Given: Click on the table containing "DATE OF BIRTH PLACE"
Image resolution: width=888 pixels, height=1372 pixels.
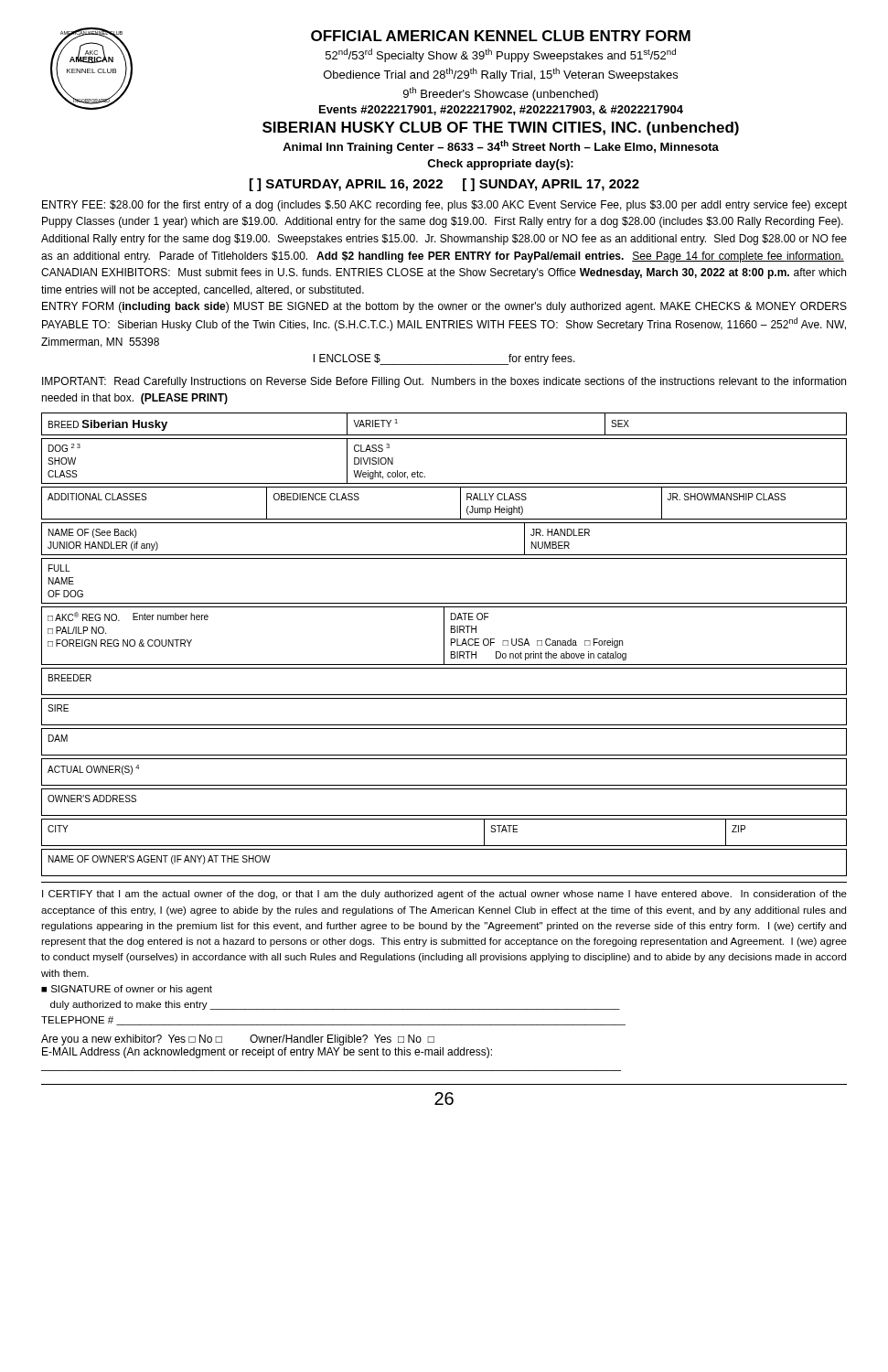Looking at the screenshot, I should coord(444,636).
